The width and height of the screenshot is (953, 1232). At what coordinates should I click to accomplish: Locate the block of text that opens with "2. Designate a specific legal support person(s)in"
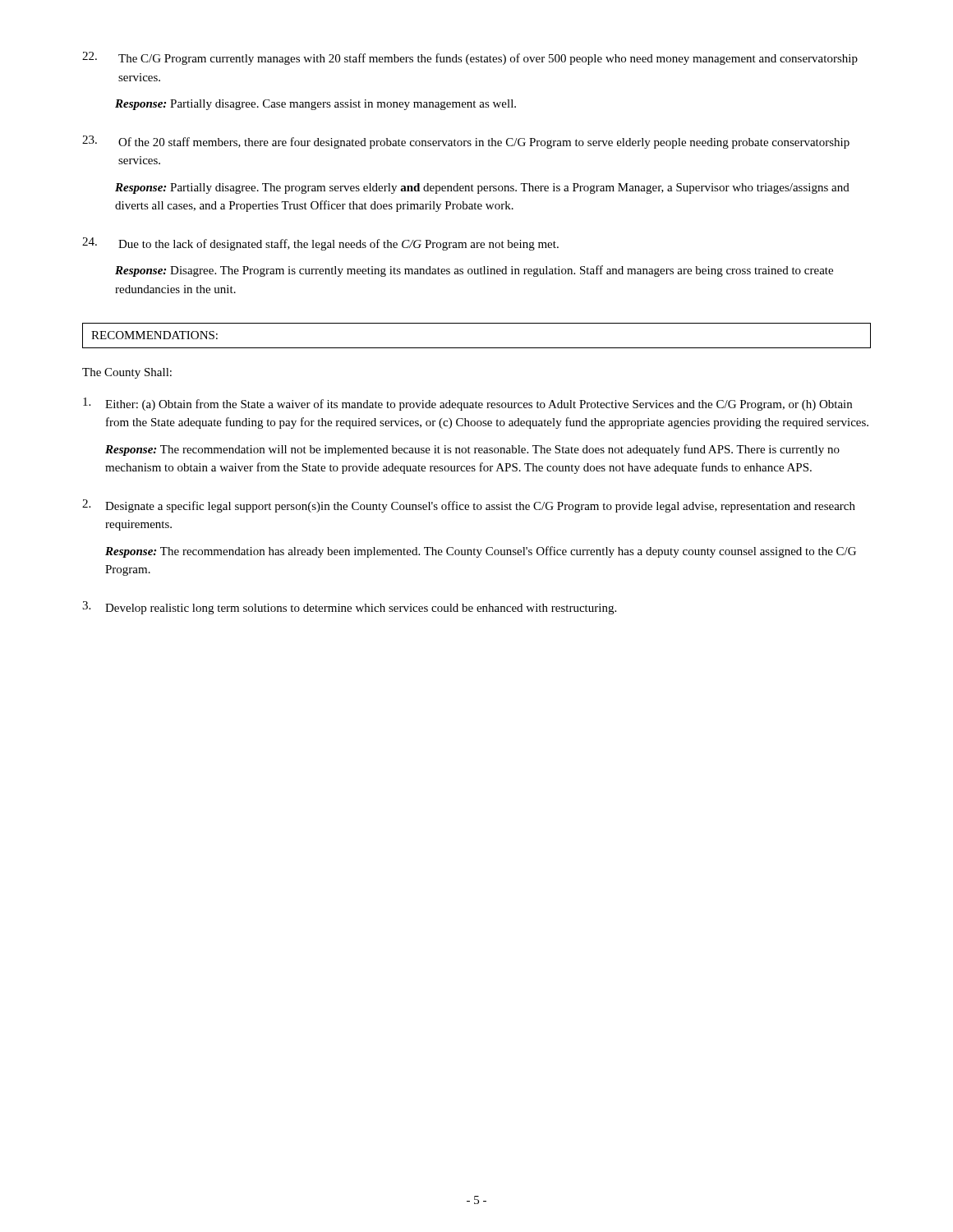[476, 515]
